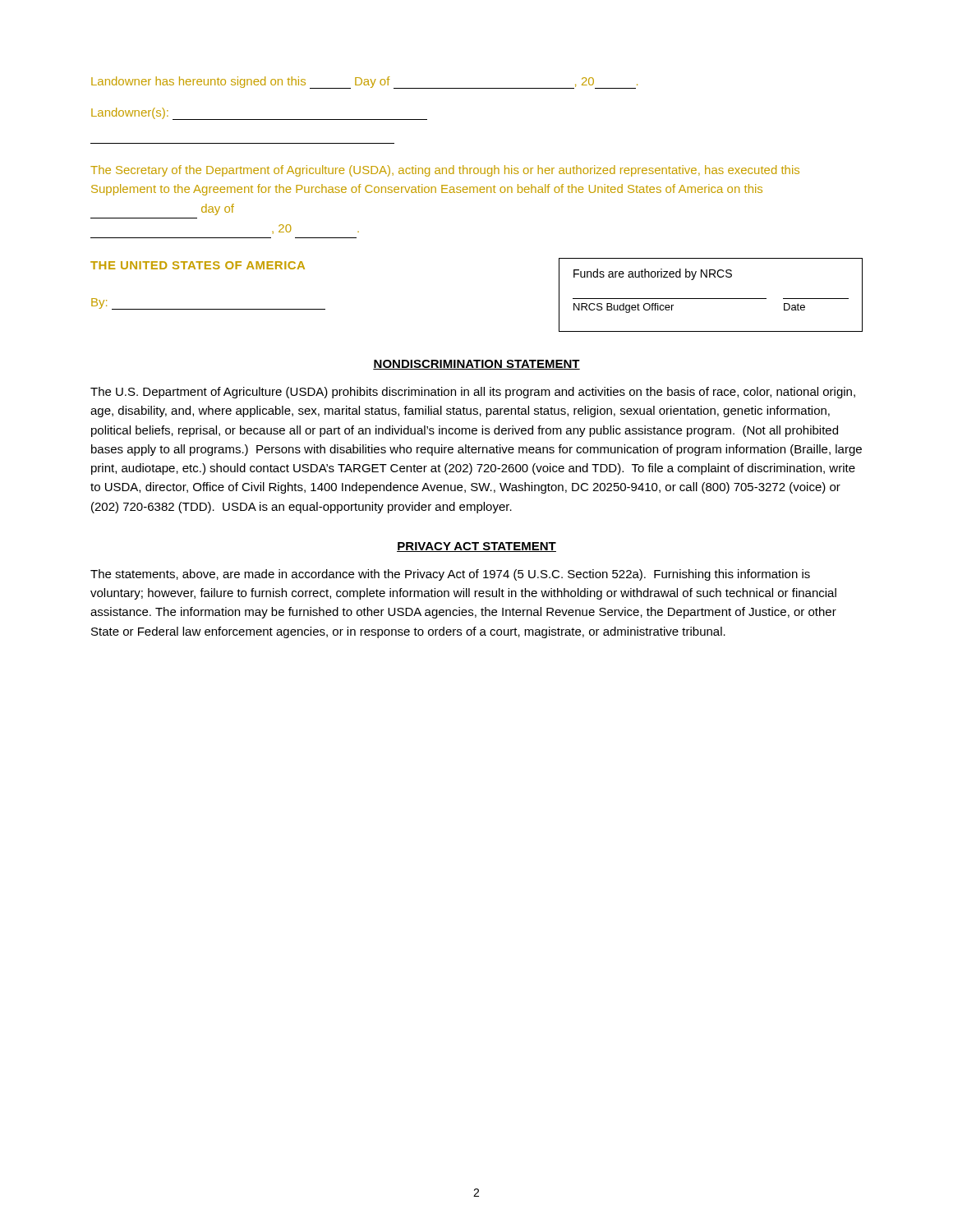Click on the block starting "The U.S. Department of Agriculture"
This screenshot has height=1232, width=953.
[476, 449]
